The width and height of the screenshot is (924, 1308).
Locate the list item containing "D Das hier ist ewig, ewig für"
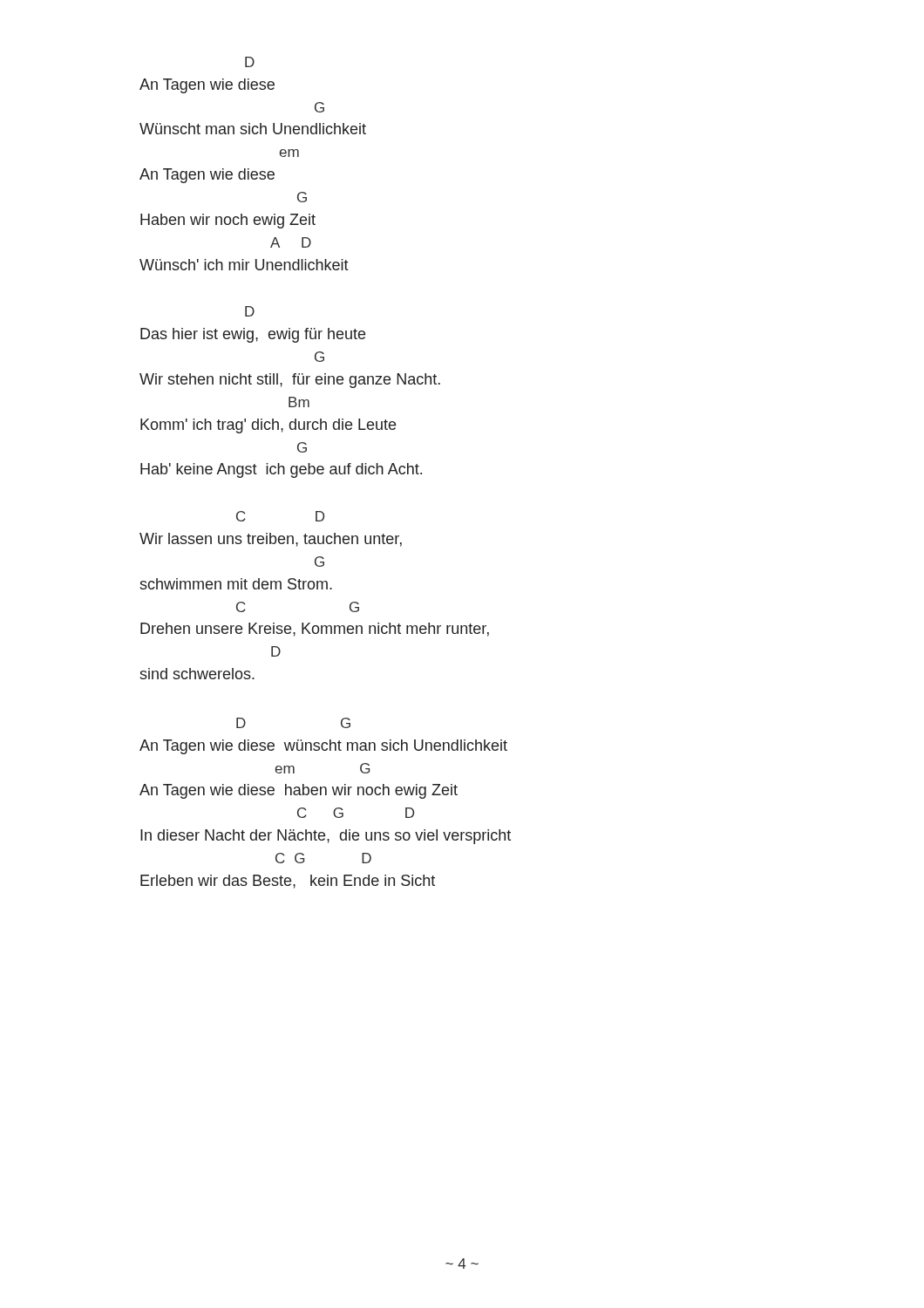tap(250, 311)
